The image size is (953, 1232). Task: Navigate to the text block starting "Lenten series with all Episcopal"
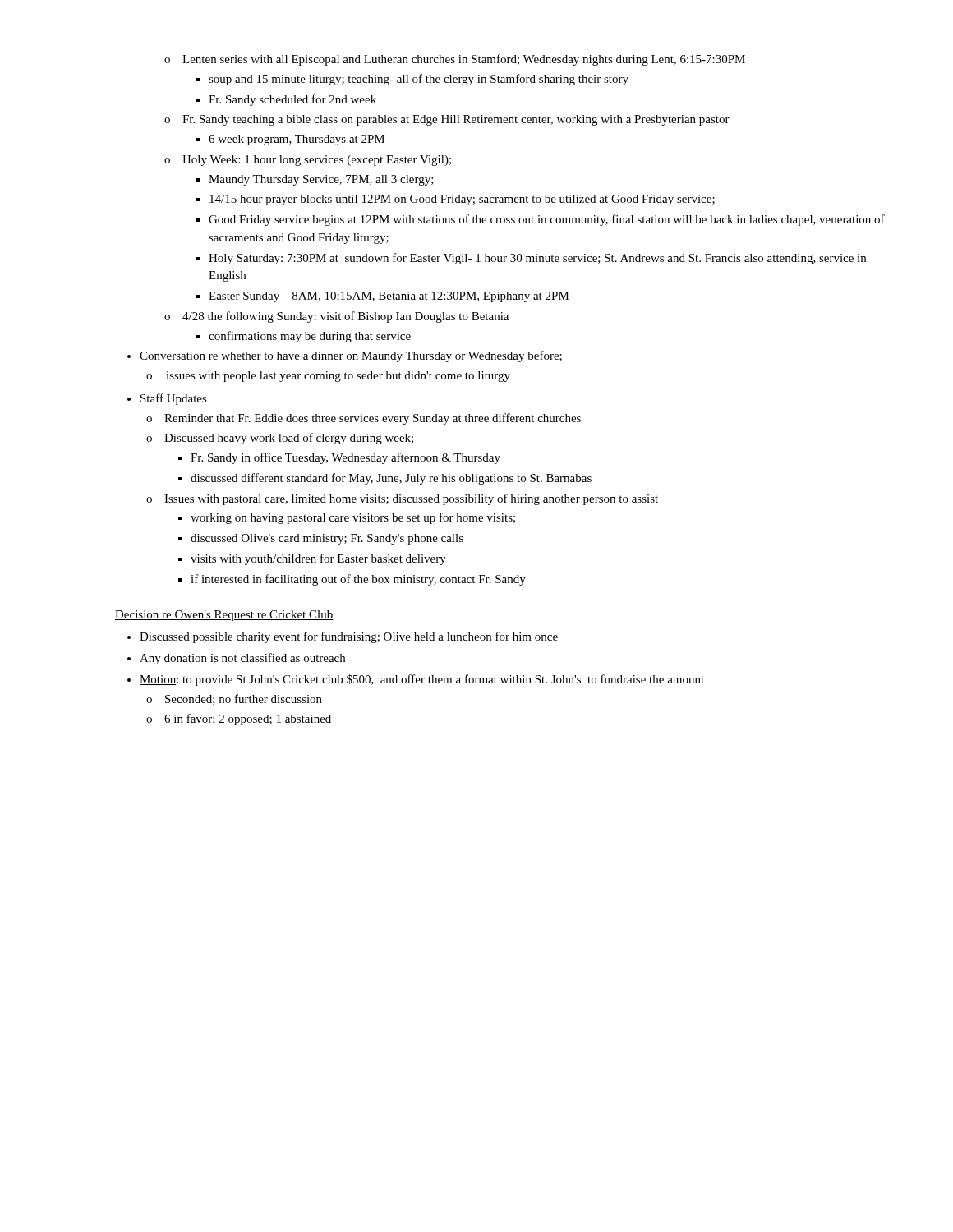tap(526, 198)
